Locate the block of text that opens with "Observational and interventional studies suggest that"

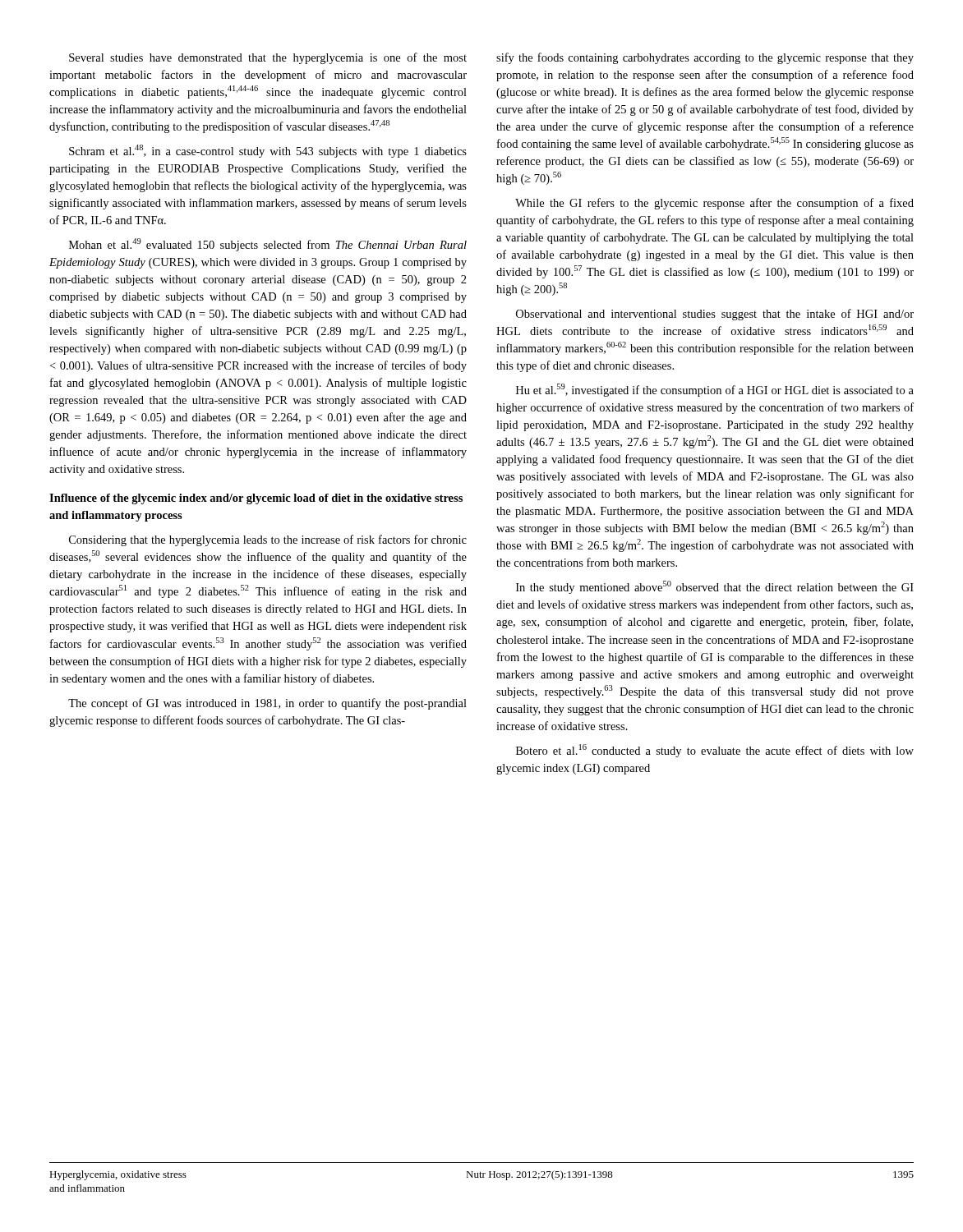tap(705, 340)
